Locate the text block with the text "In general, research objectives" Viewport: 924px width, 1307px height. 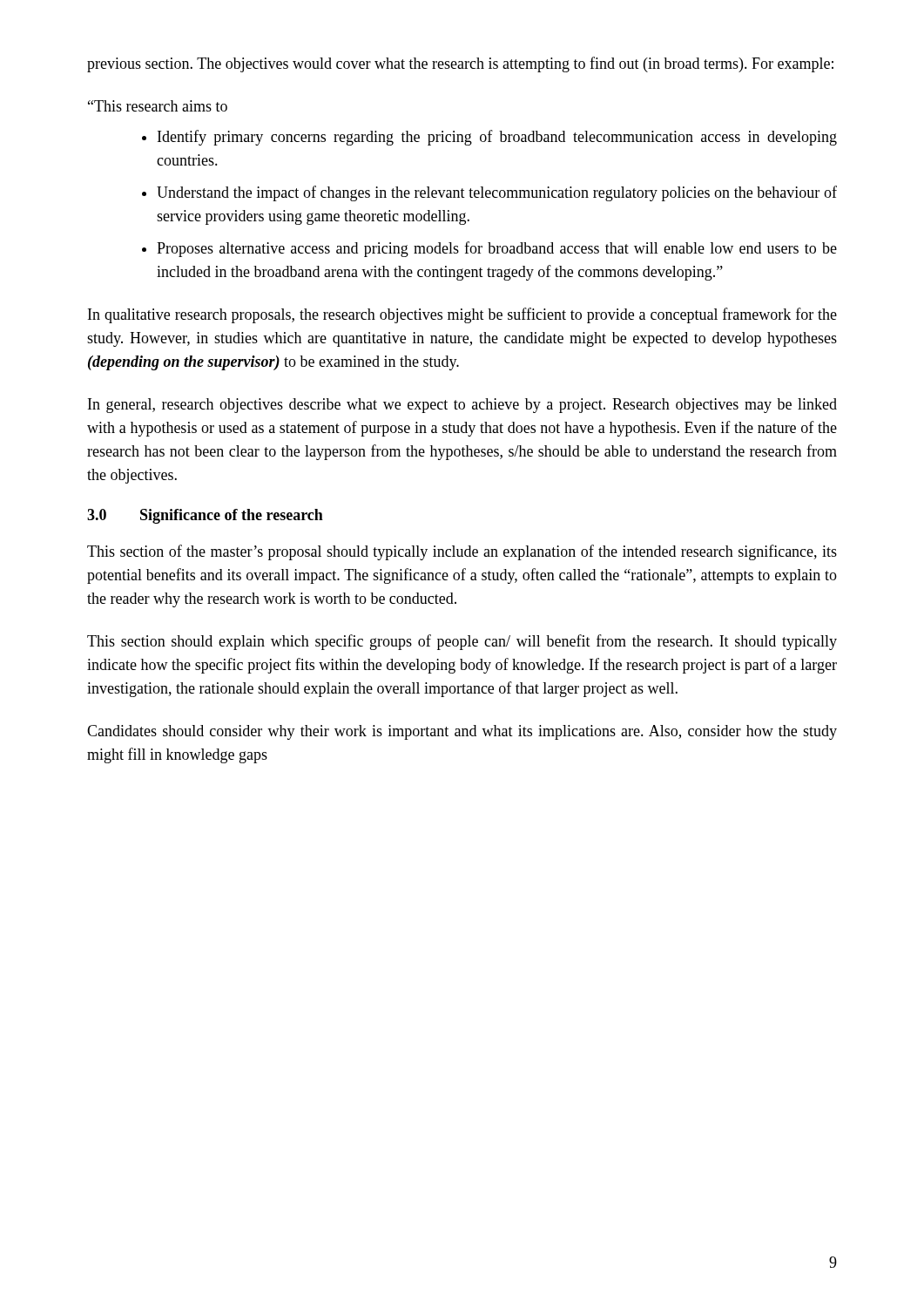(x=462, y=440)
